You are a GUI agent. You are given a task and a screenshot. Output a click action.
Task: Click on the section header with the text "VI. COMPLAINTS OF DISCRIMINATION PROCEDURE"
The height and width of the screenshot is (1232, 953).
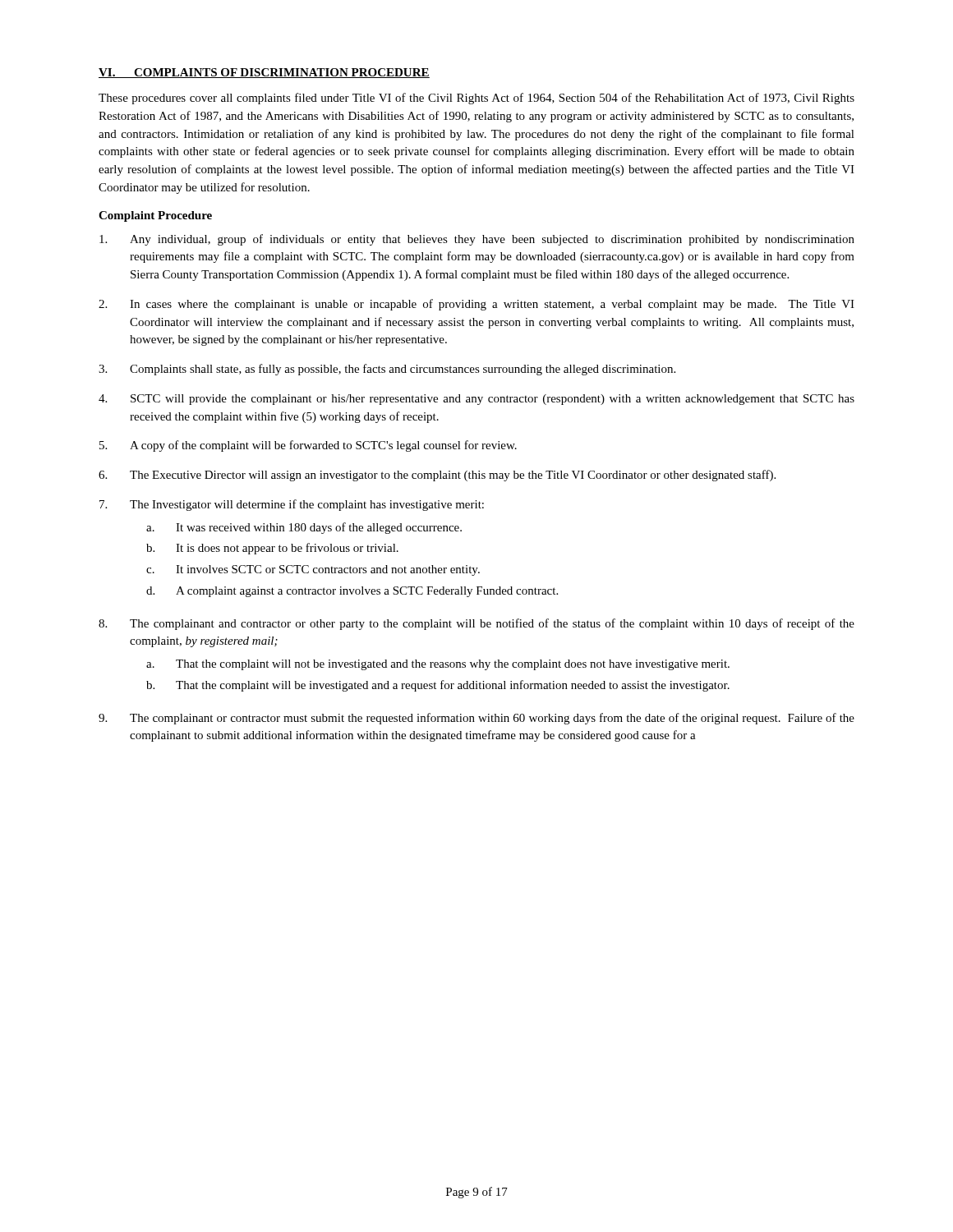pos(264,72)
